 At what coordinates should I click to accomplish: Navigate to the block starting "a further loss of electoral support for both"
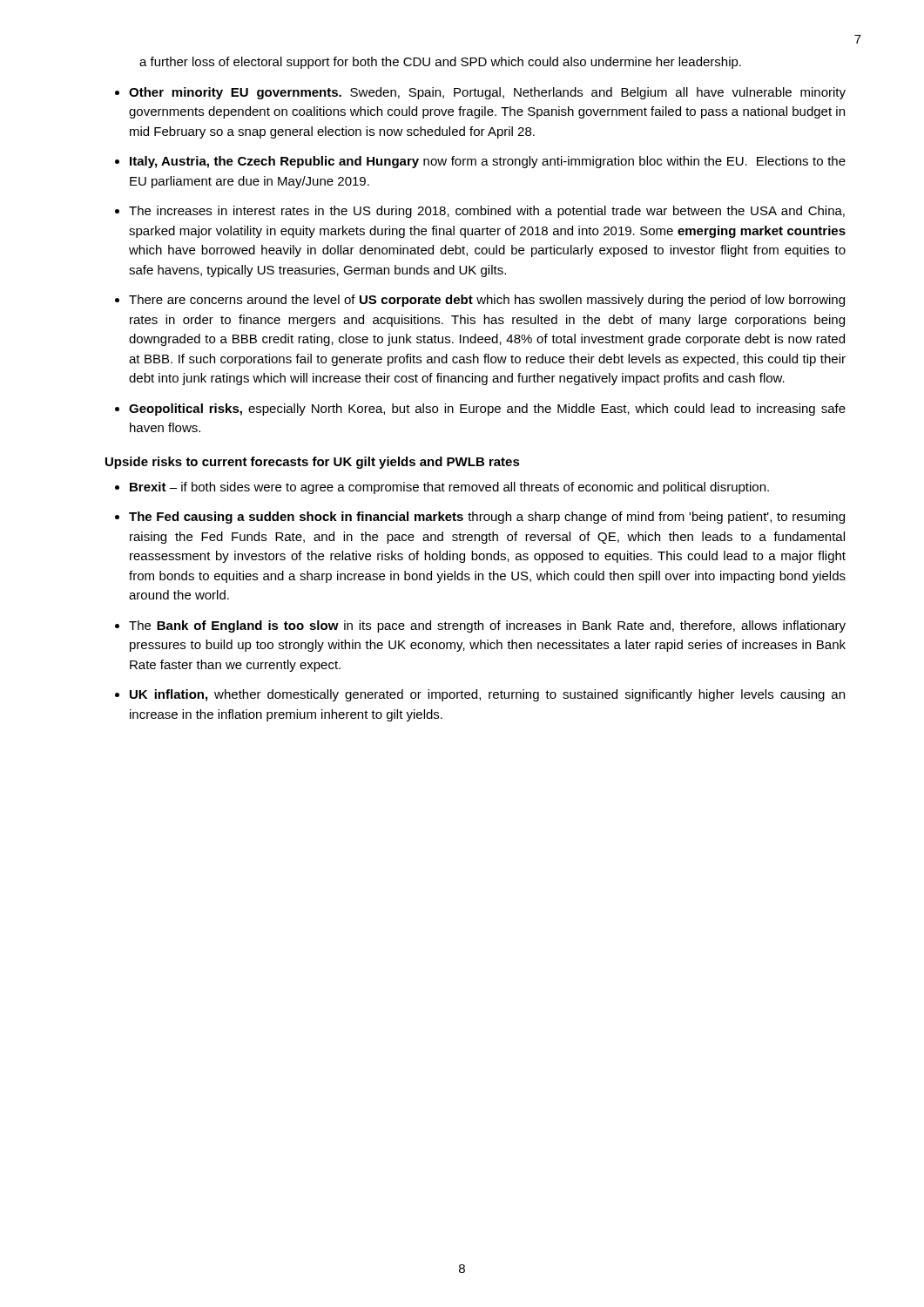pos(441,61)
